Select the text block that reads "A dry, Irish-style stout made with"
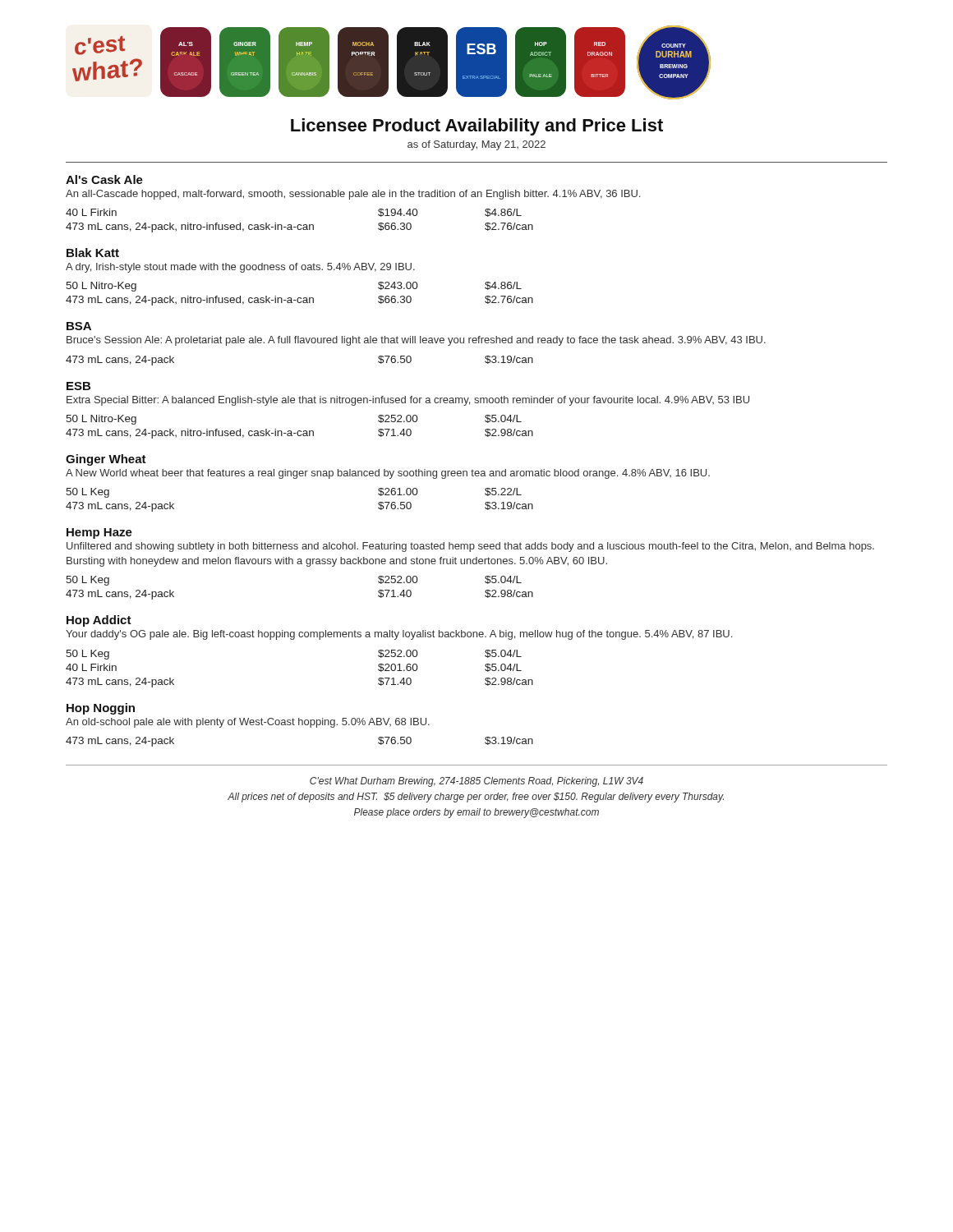This screenshot has width=953, height=1232. point(241,267)
